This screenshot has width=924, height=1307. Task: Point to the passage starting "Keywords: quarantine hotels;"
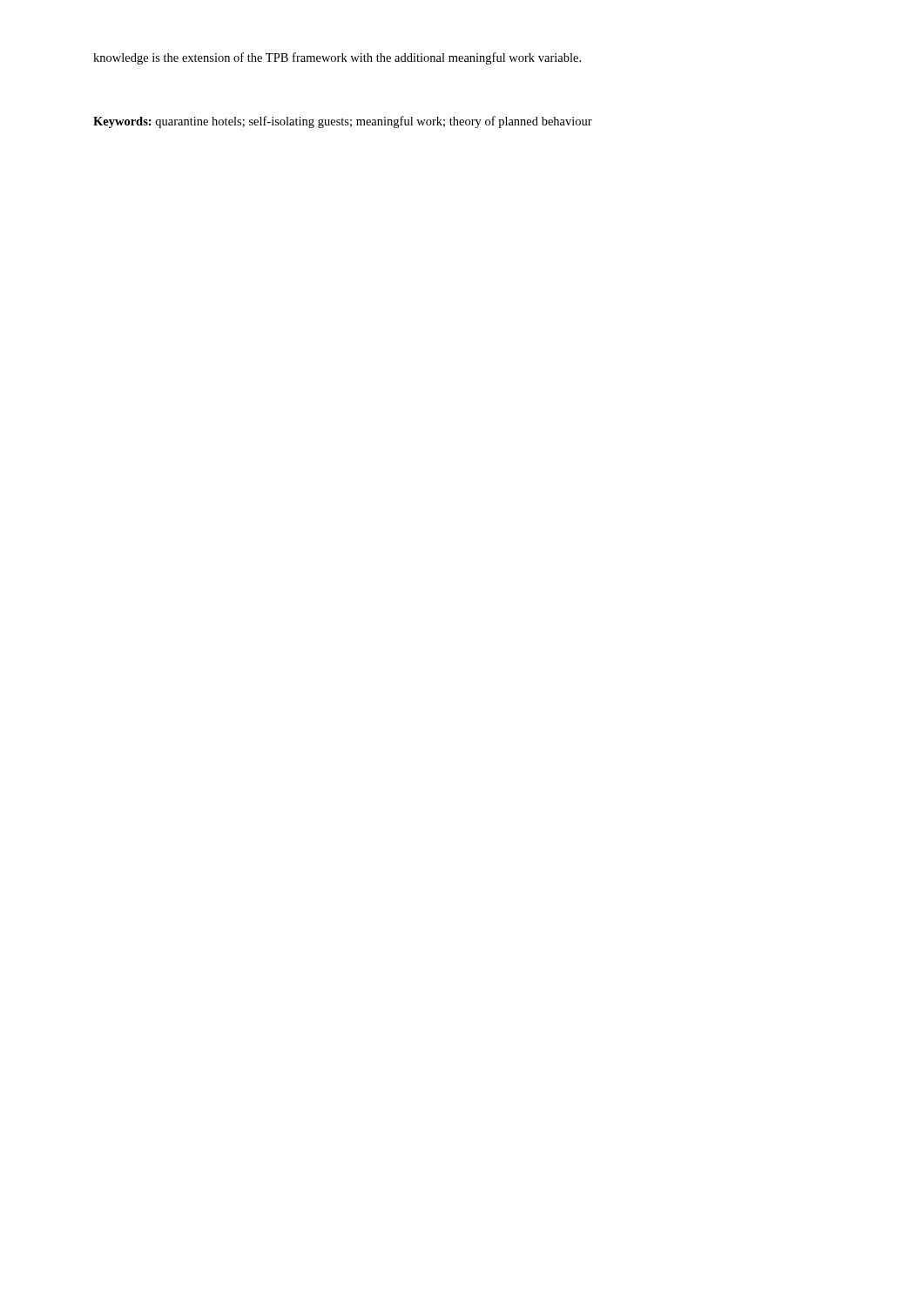(x=343, y=121)
